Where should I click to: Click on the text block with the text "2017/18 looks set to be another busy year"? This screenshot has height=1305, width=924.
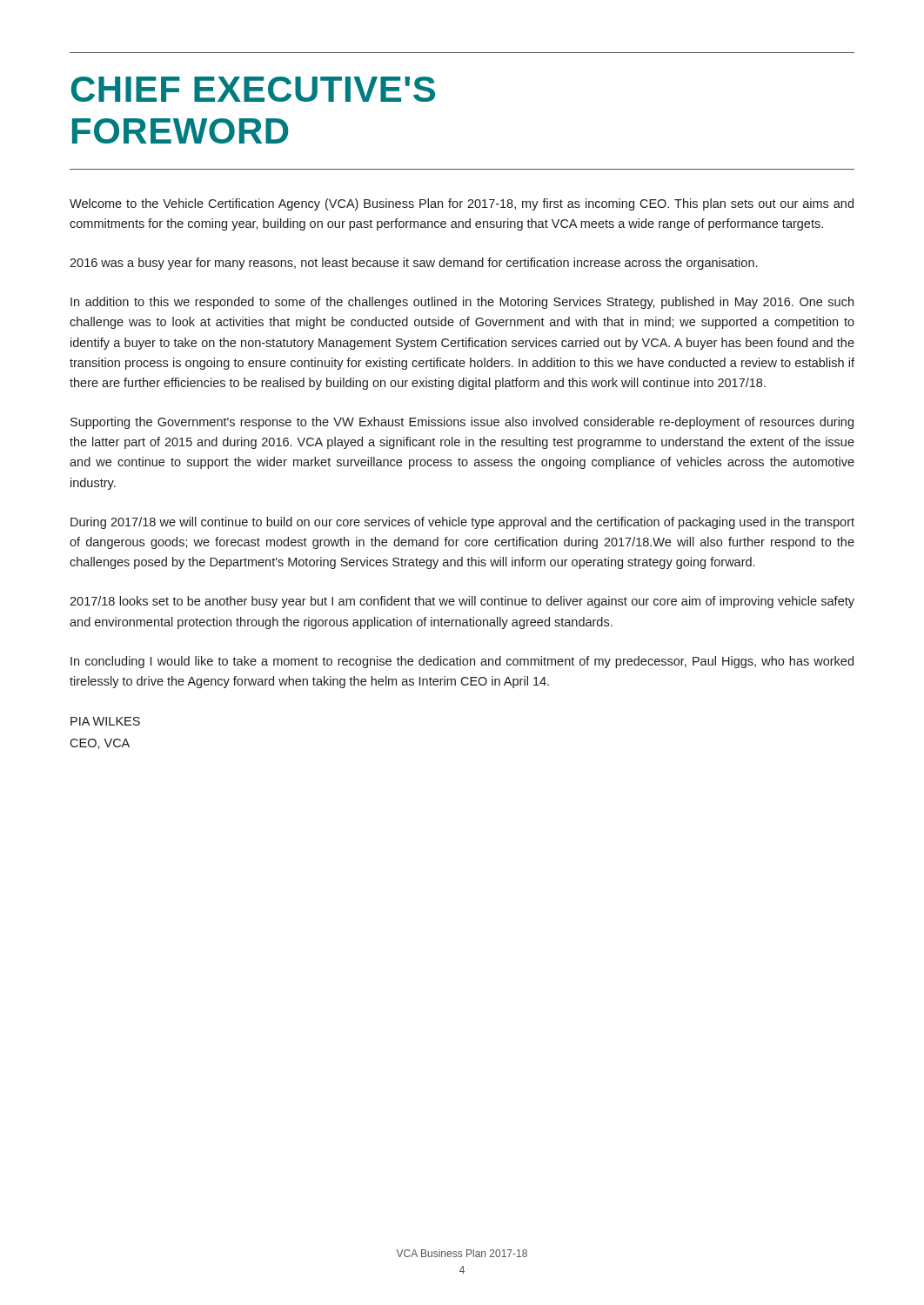pos(462,612)
